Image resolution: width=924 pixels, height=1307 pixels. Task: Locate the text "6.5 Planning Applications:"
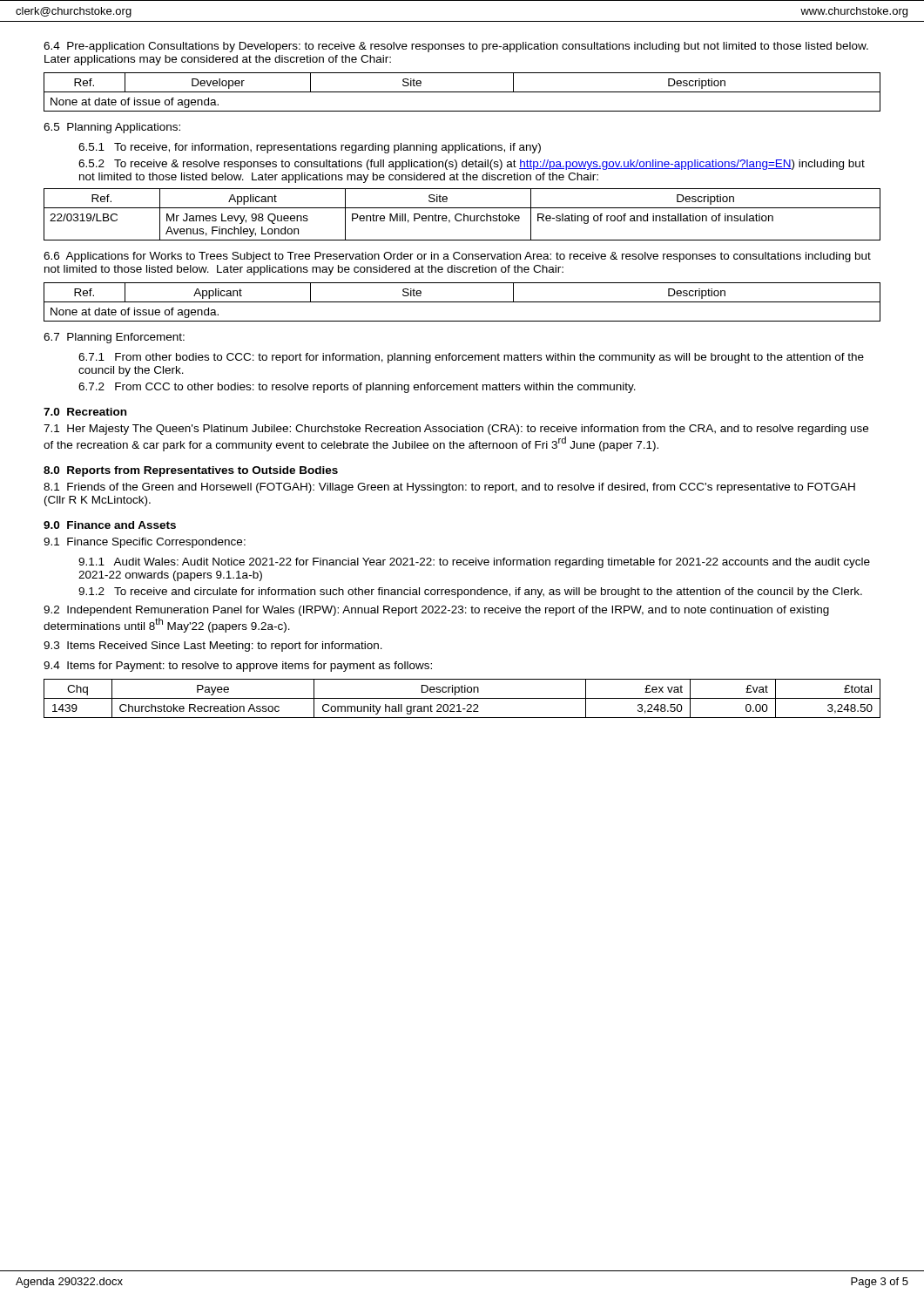[x=112, y=127]
